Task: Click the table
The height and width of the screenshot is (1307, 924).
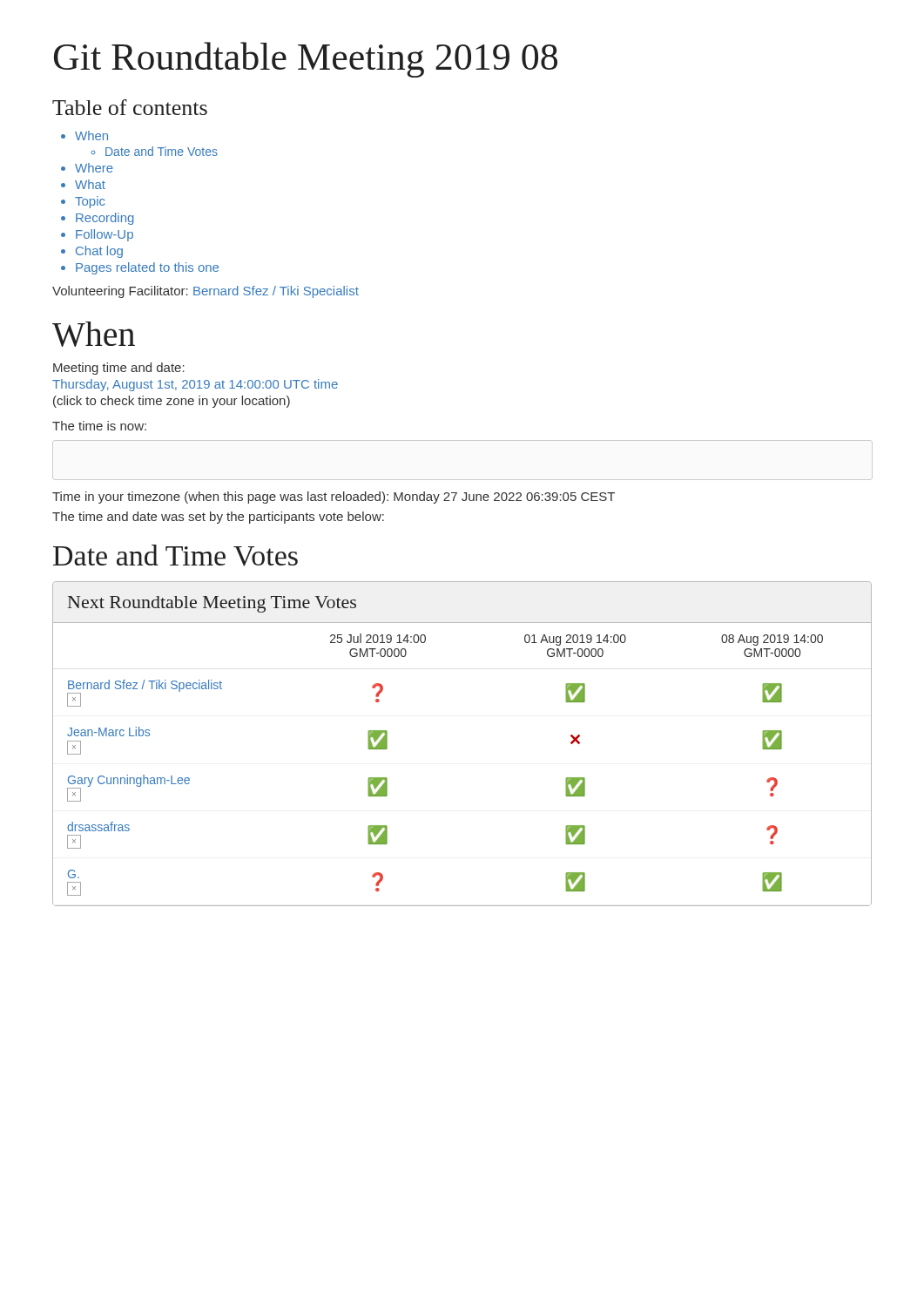Action: coord(462,744)
